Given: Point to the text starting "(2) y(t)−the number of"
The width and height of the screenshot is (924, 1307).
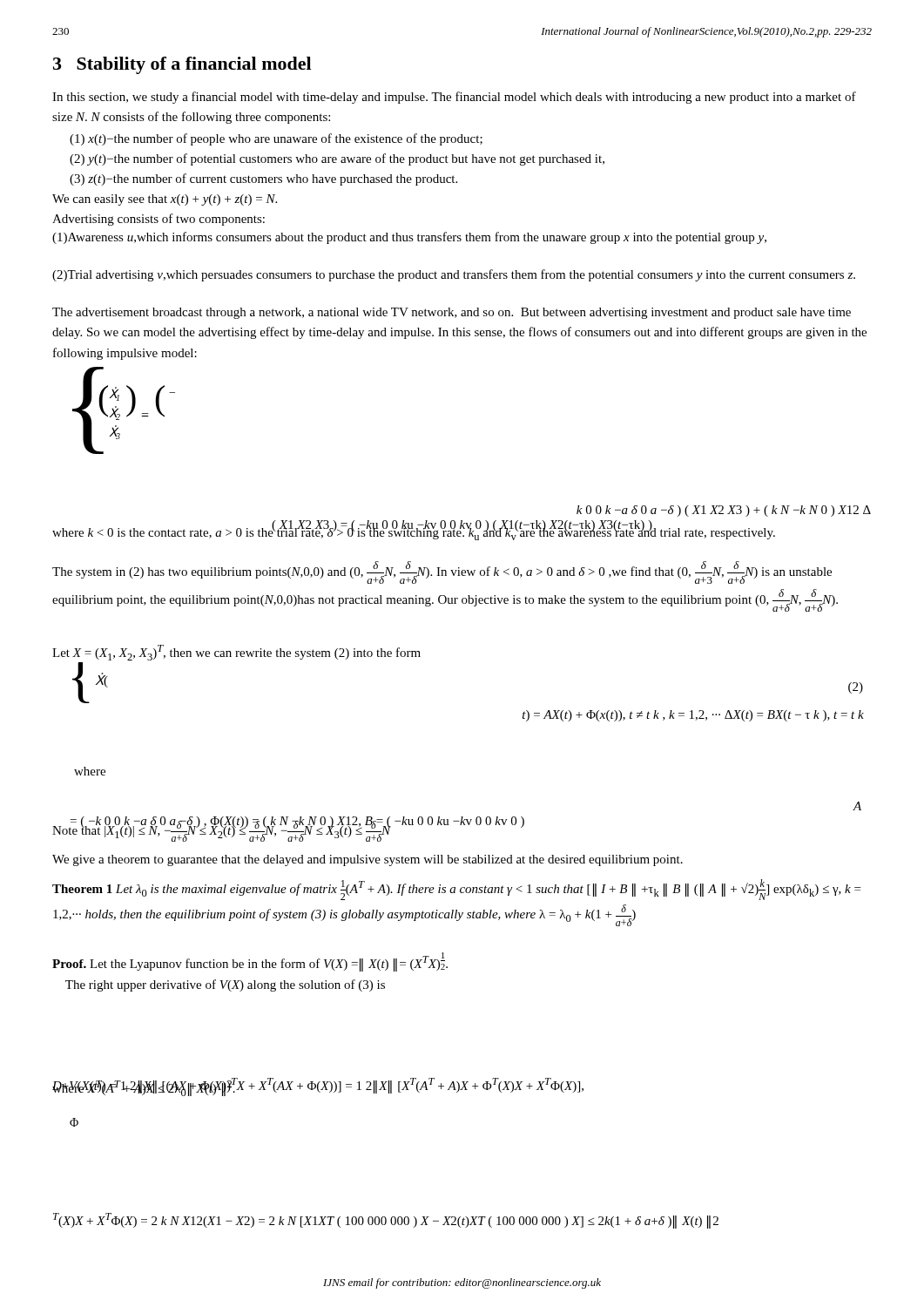Looking at the screenshot, I should pos(337,159).
